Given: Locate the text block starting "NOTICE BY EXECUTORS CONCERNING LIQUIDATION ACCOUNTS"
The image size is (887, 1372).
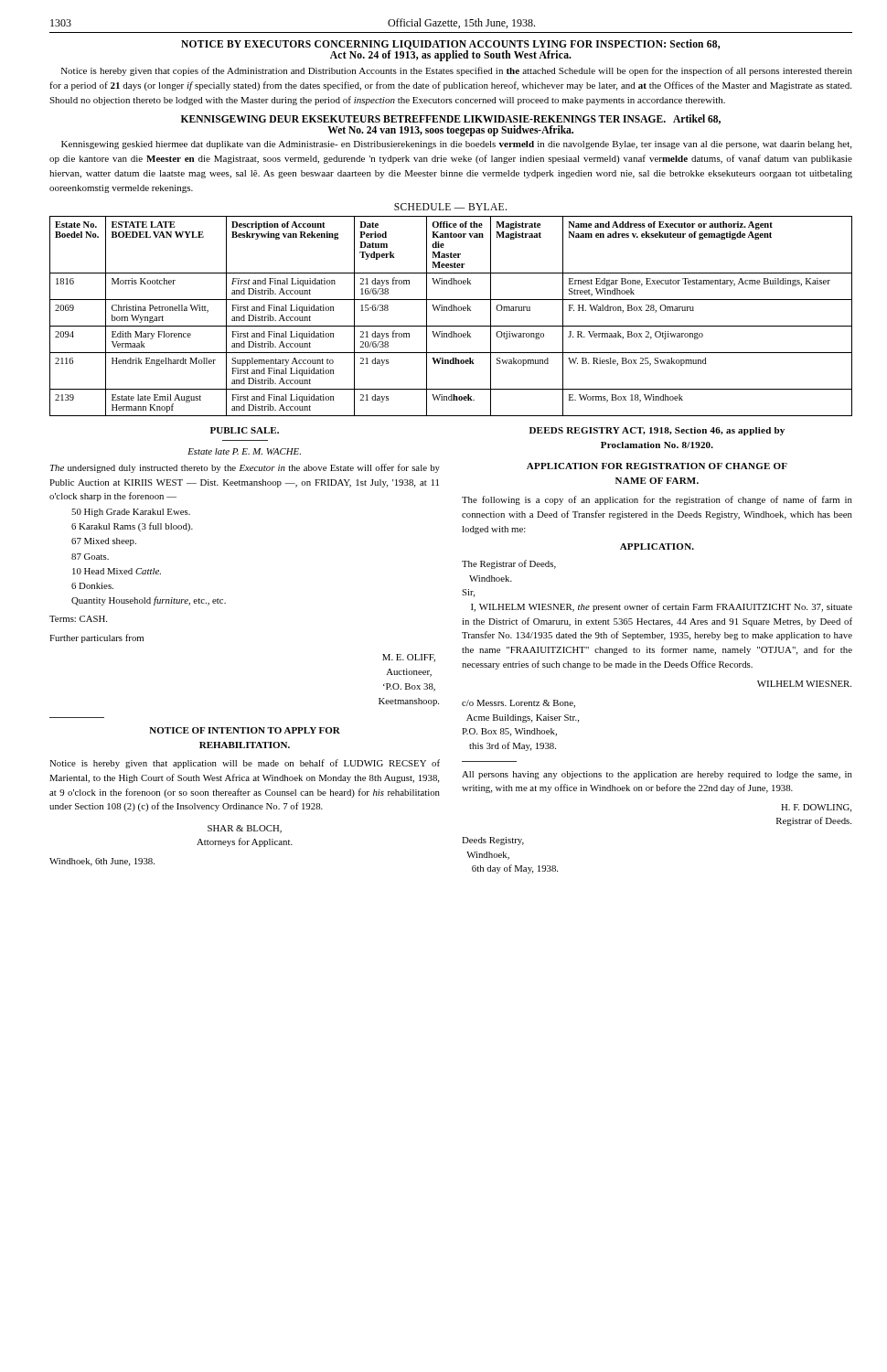Looking at the screenshot, I should tap(451, 49).
